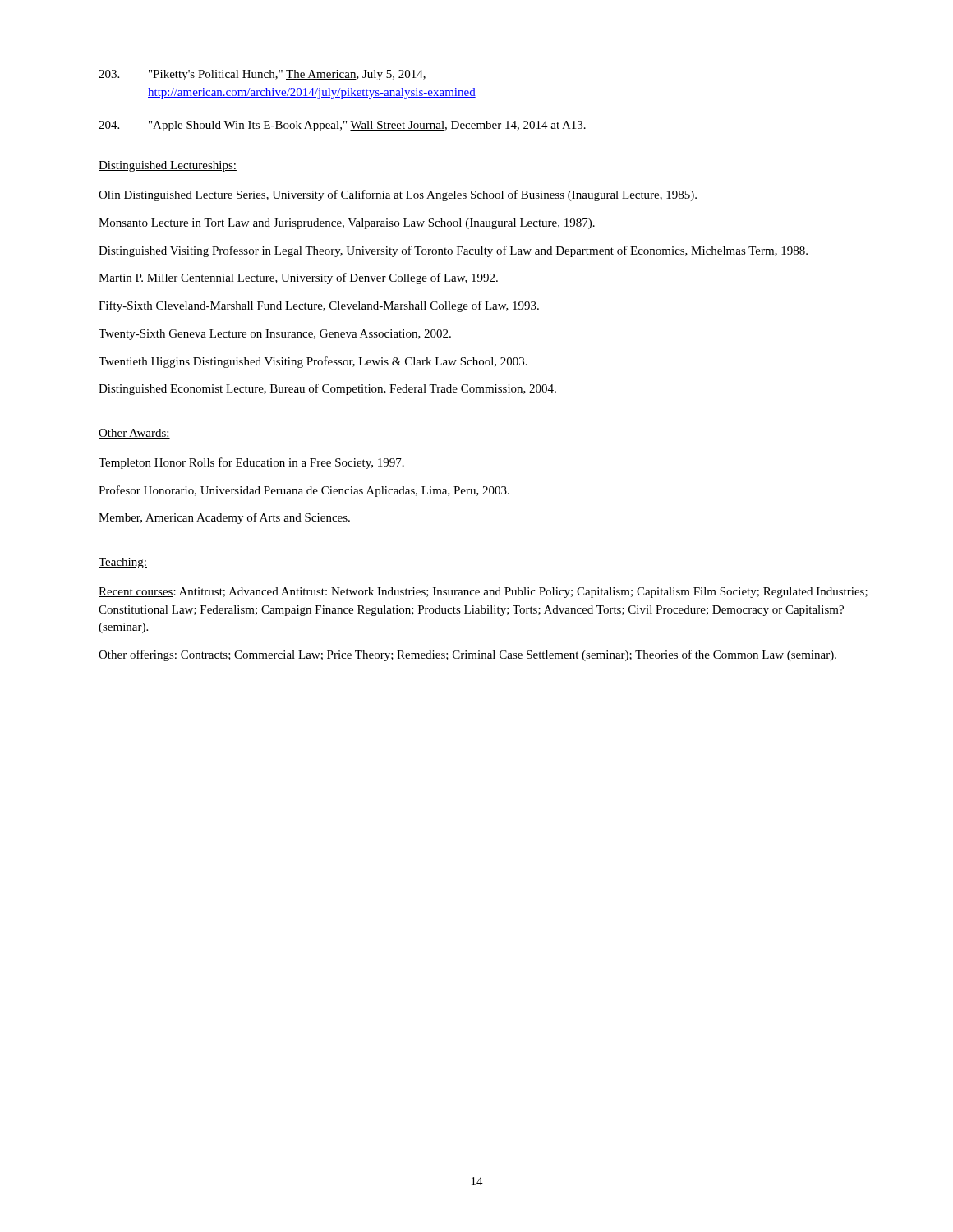Find the region starting "Monsanto Lecture in"

[347, 222]
